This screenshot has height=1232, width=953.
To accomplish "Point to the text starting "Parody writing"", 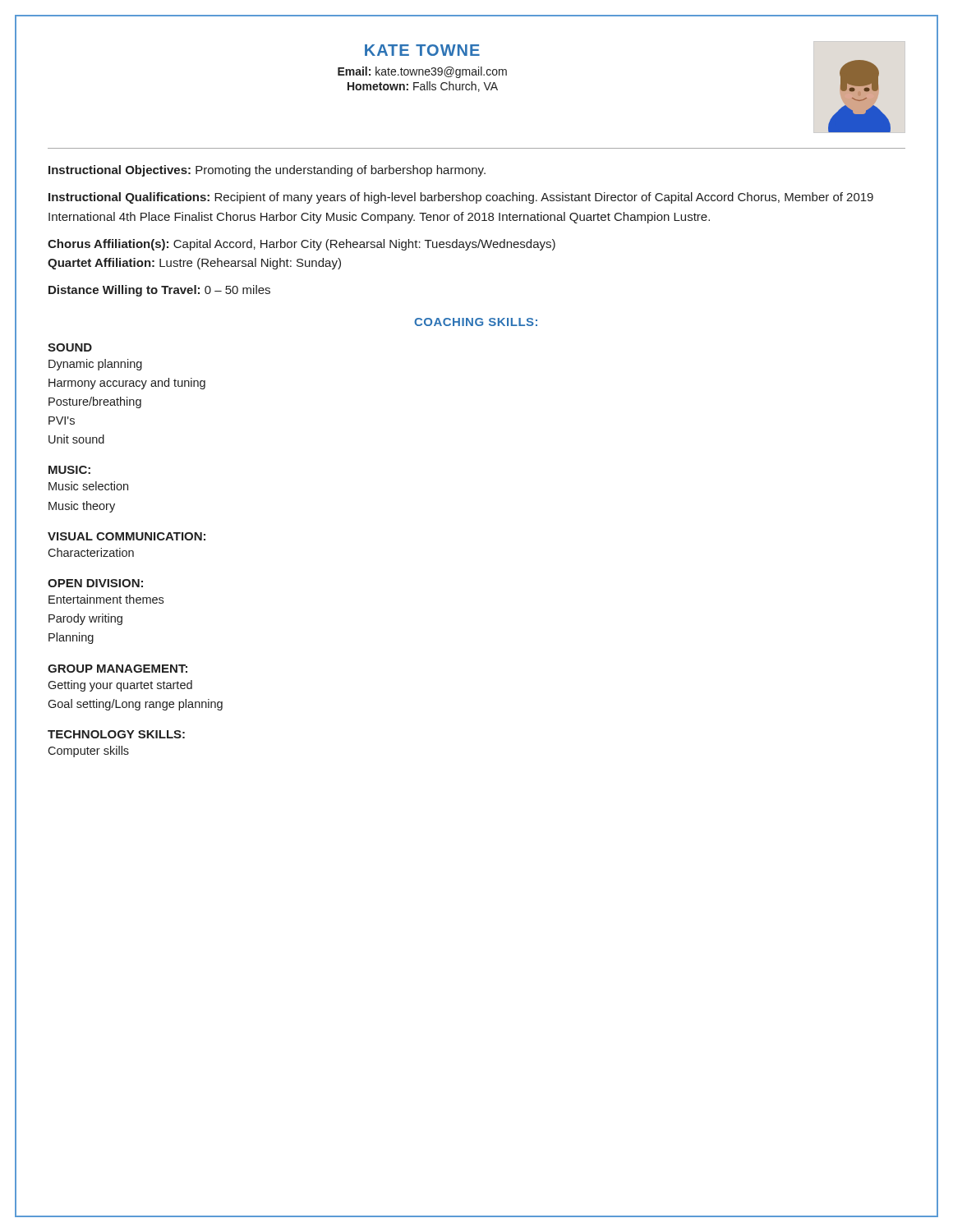I will (x=85, y=619).
